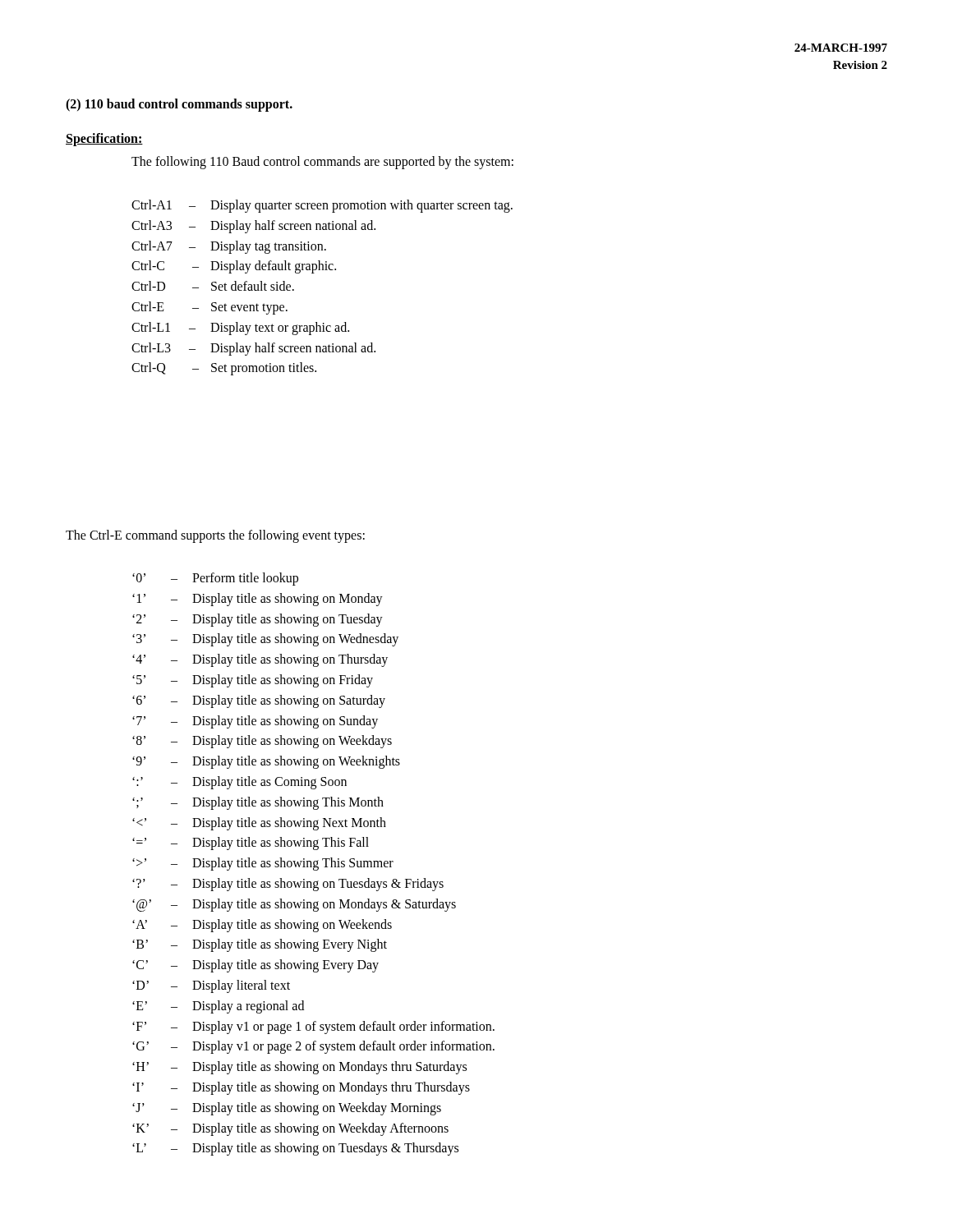Find "Ctrl-C – Display default graphic." on this page
Image resolution: width=953 pixels, height=1232 pixels.
click(234, 267)
